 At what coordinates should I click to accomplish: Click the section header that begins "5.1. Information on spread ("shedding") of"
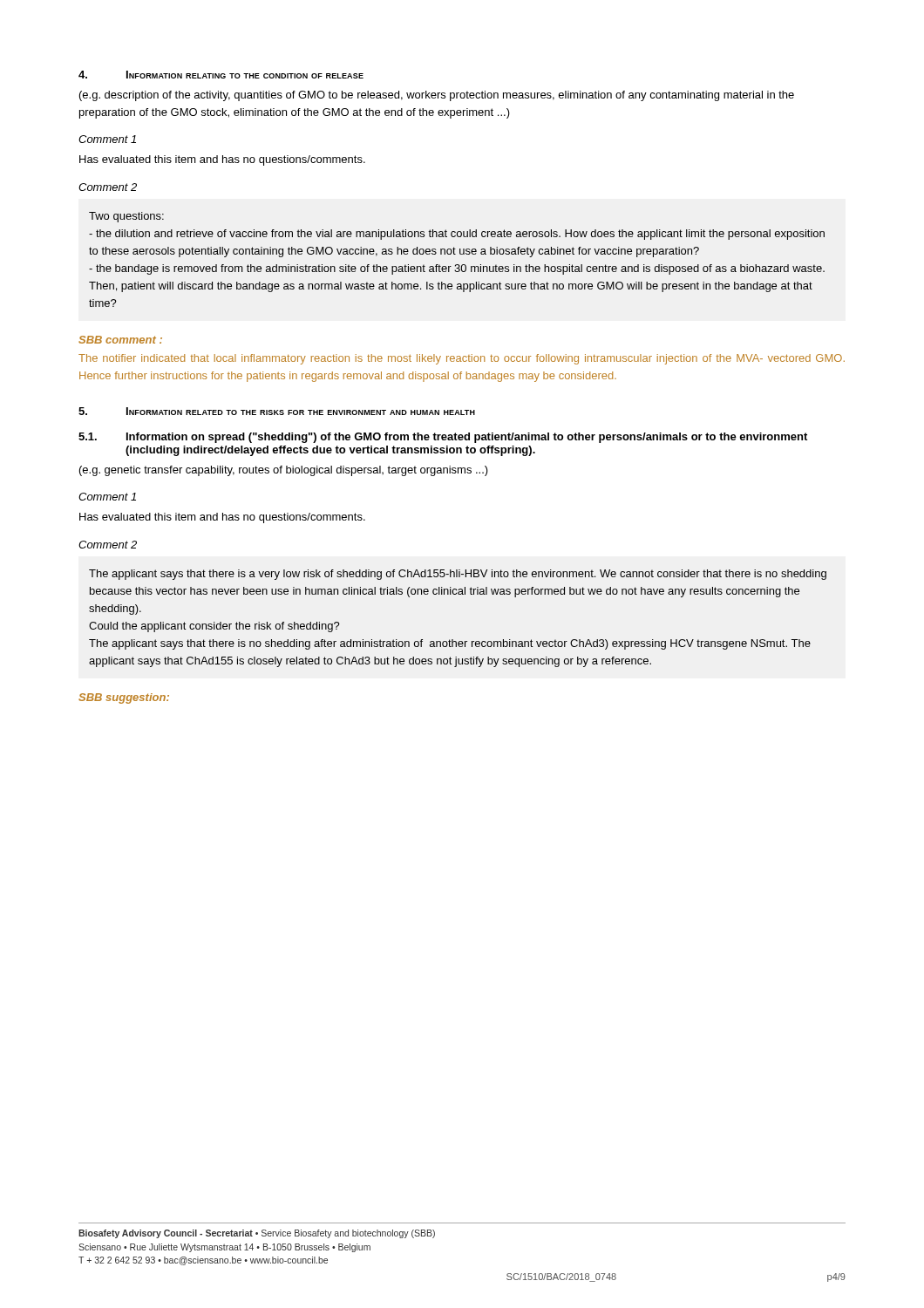462,443
